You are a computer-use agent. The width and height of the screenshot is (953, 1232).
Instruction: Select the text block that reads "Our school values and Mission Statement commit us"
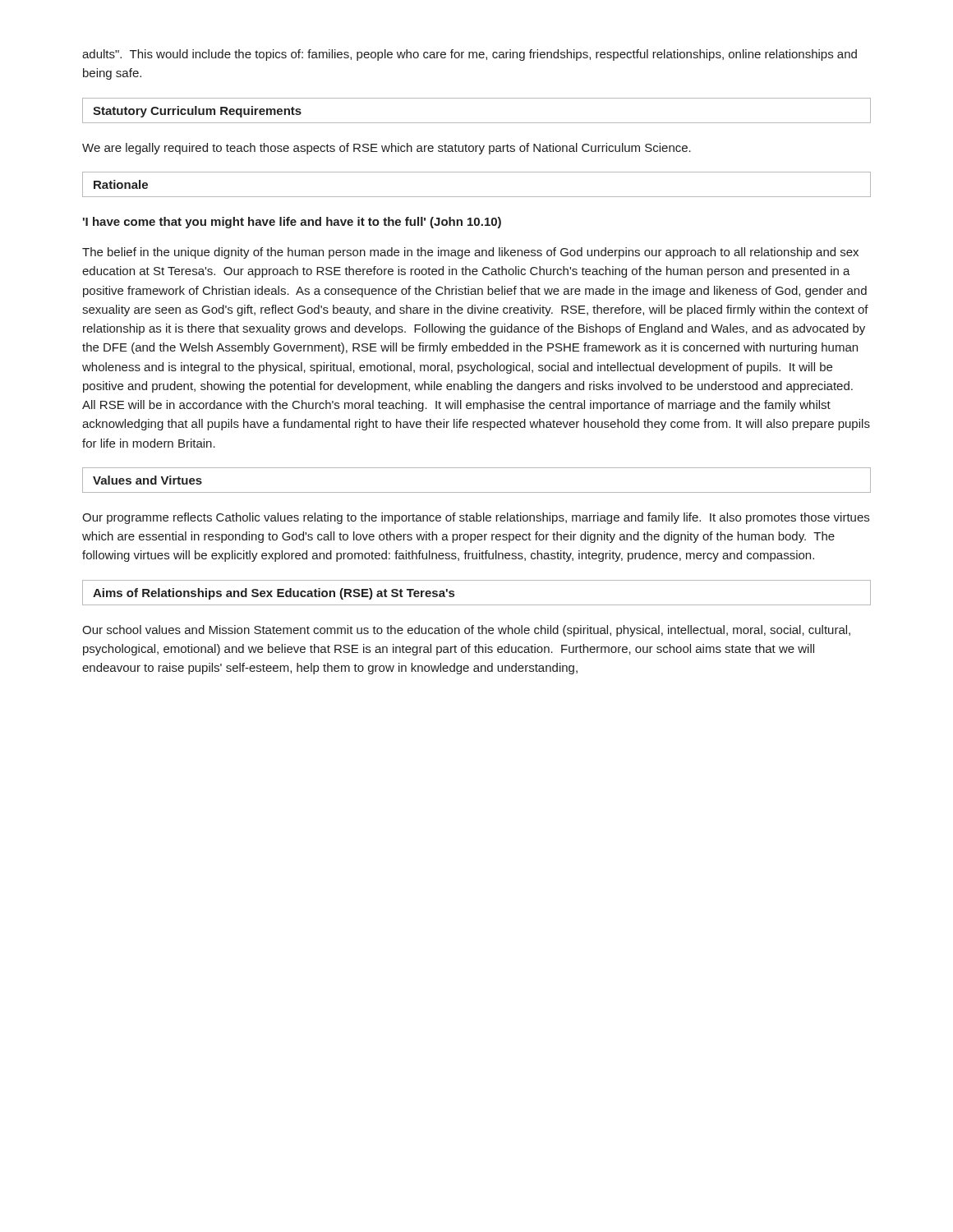click(x=467, y=648)
